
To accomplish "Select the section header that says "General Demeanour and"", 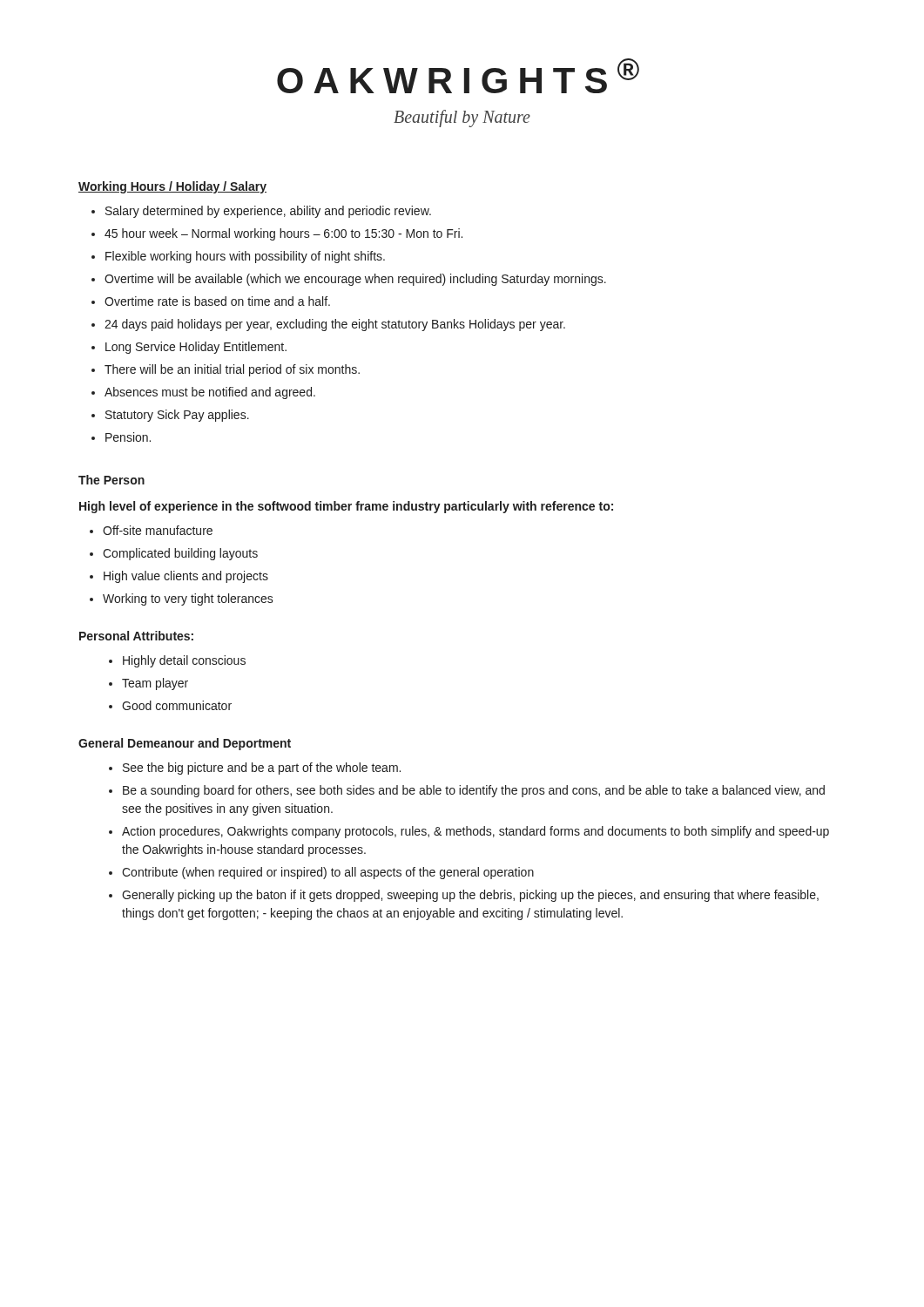I will point(185,743).
